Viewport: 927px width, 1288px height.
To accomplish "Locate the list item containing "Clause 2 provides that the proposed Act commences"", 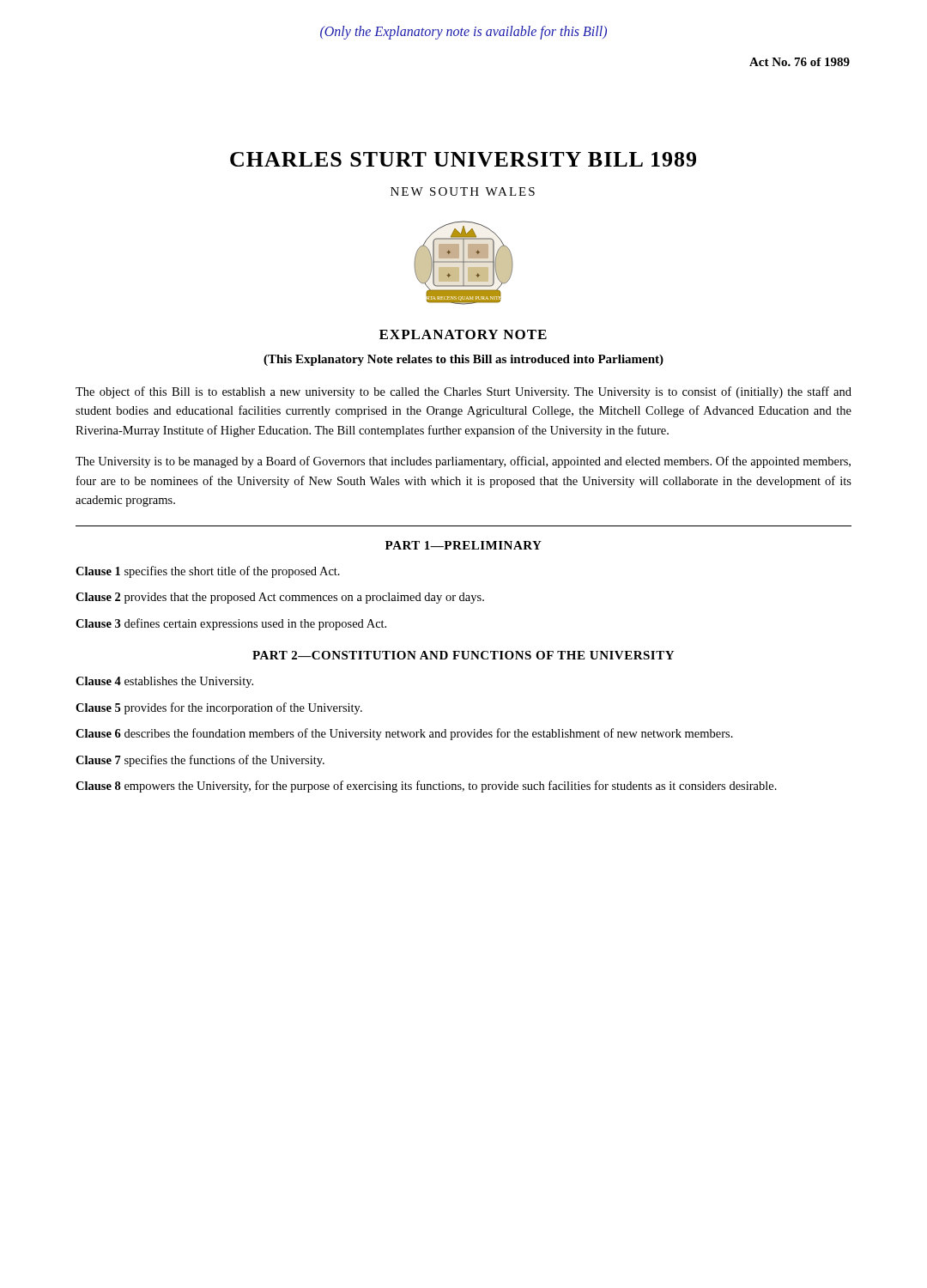I will [280, 597].
